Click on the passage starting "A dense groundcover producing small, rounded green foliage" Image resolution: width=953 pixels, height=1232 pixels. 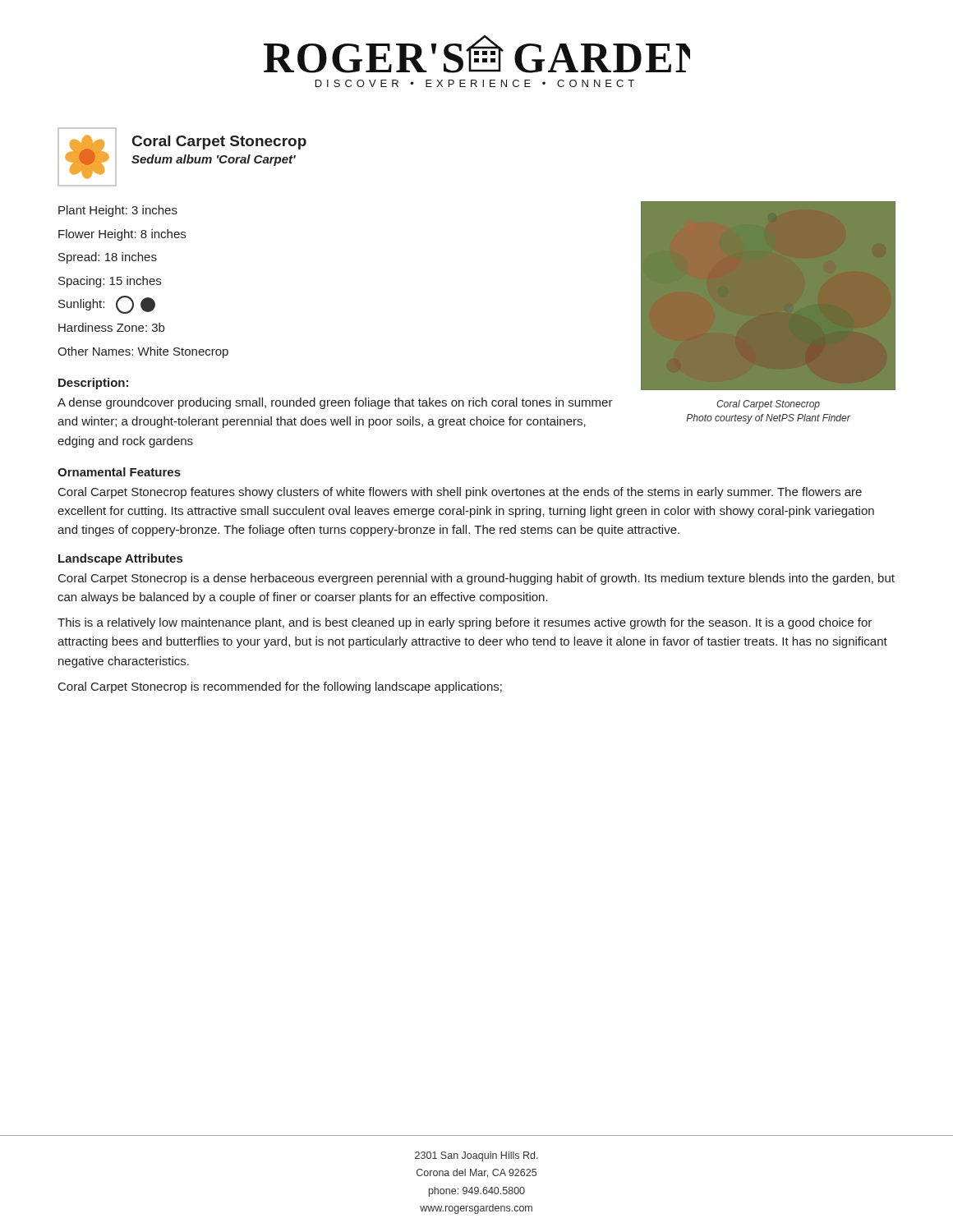click(x=335, y=421)
